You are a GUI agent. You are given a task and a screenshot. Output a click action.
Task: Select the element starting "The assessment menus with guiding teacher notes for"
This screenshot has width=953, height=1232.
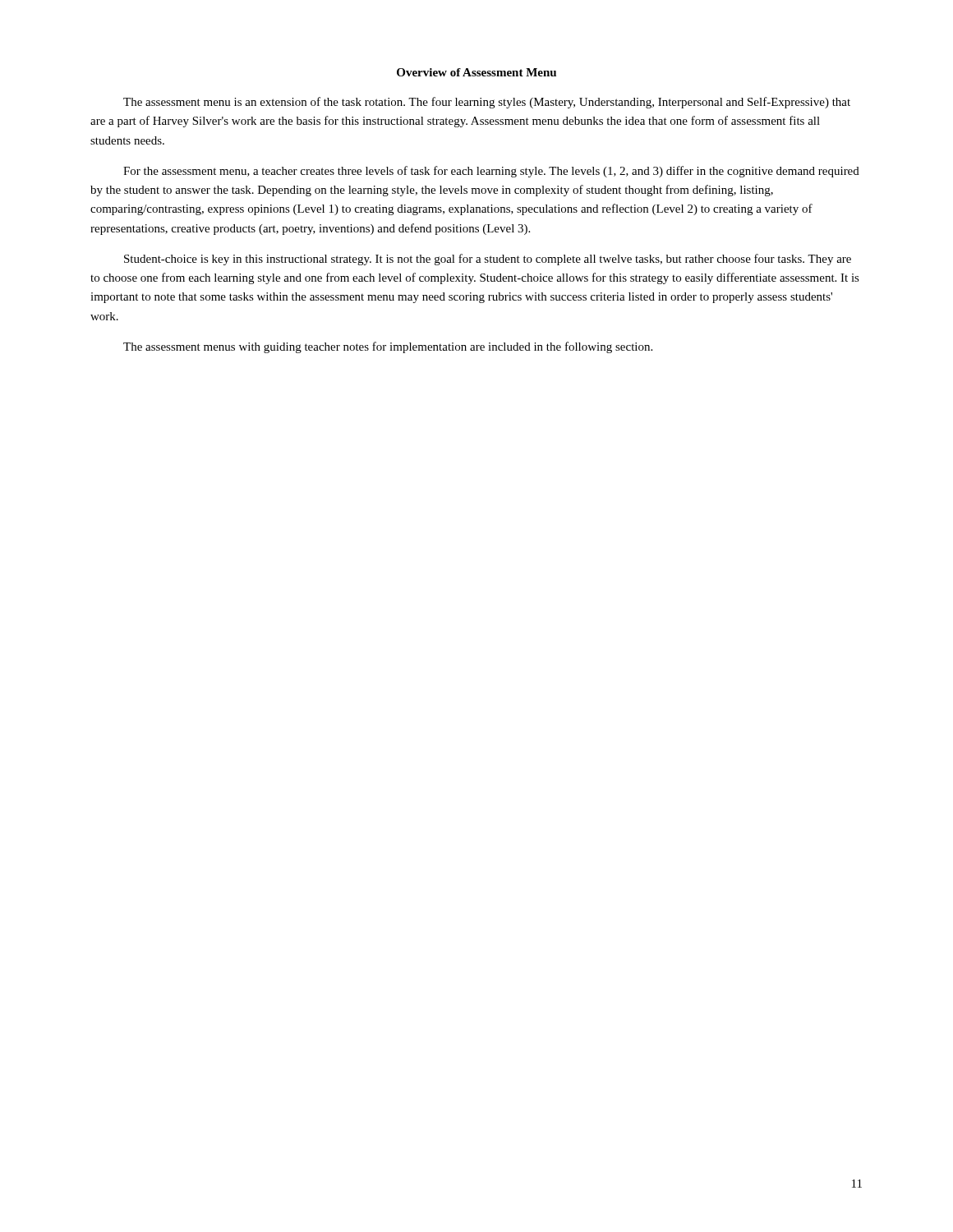[x=388, y=346]
